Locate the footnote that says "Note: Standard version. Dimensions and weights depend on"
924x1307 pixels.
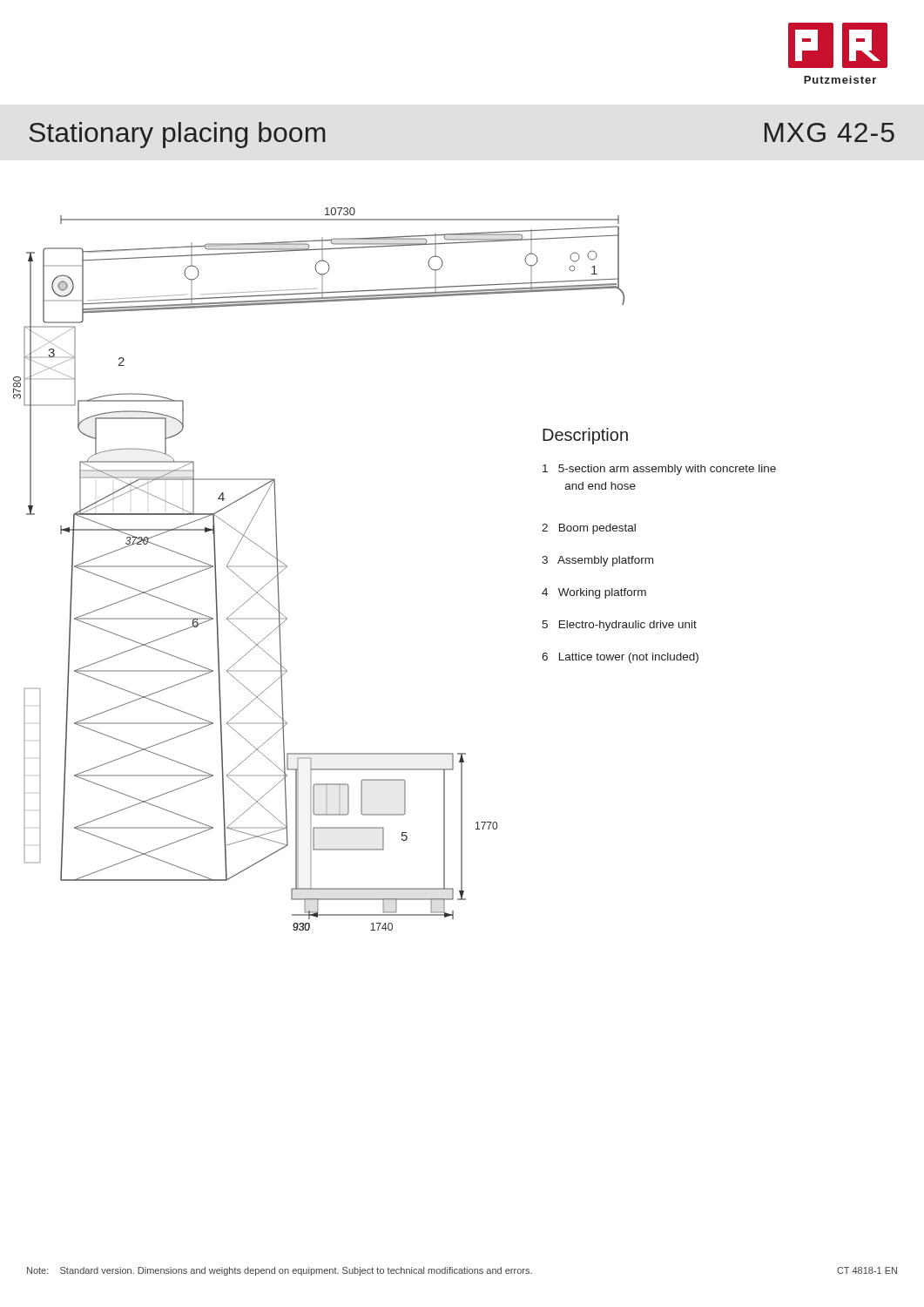coord(279,1270)
